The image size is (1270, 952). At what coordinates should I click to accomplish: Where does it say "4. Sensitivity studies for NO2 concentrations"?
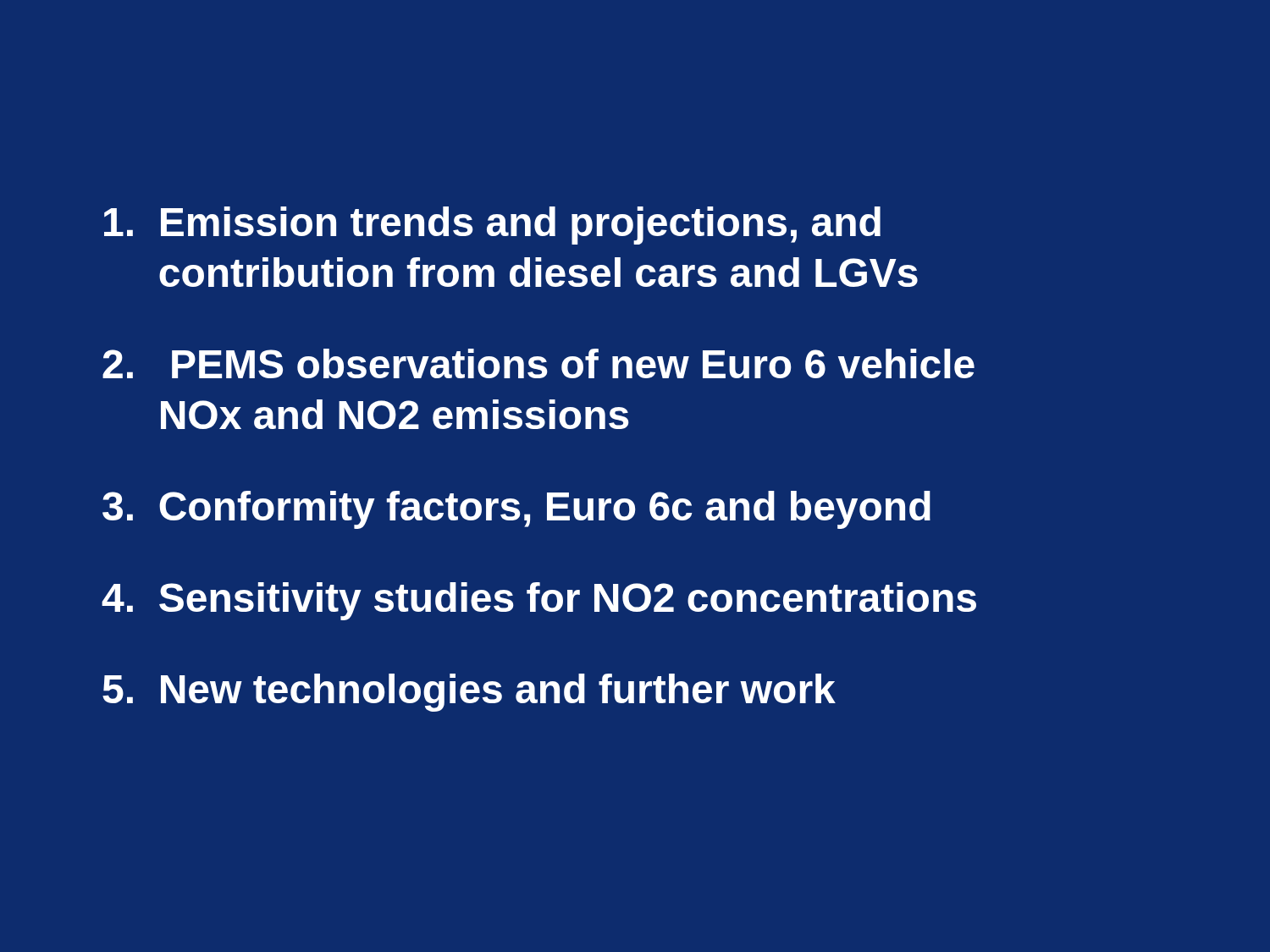(x=540, y=598)
